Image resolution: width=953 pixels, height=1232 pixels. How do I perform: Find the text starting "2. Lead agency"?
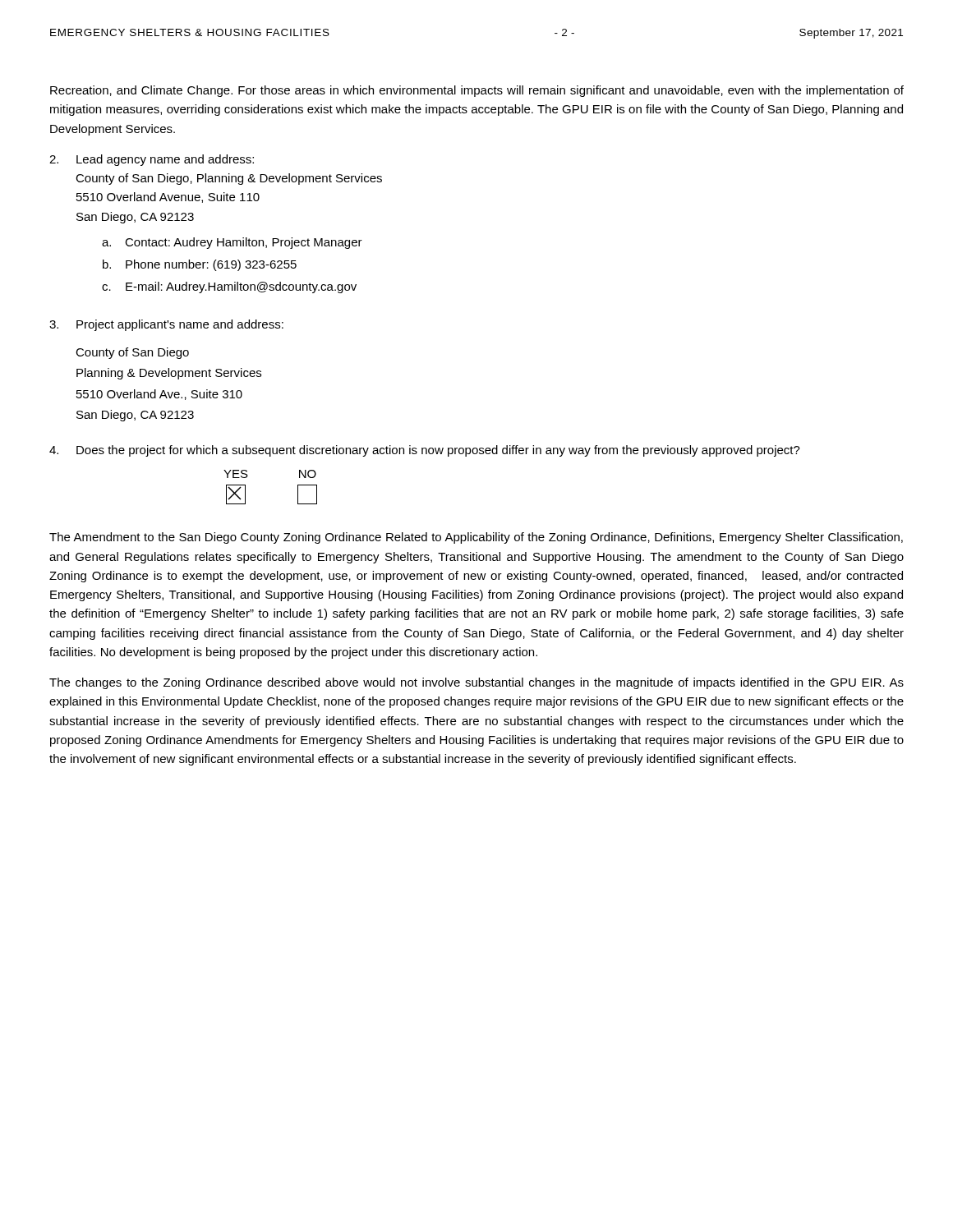click(x=152, y=160)
